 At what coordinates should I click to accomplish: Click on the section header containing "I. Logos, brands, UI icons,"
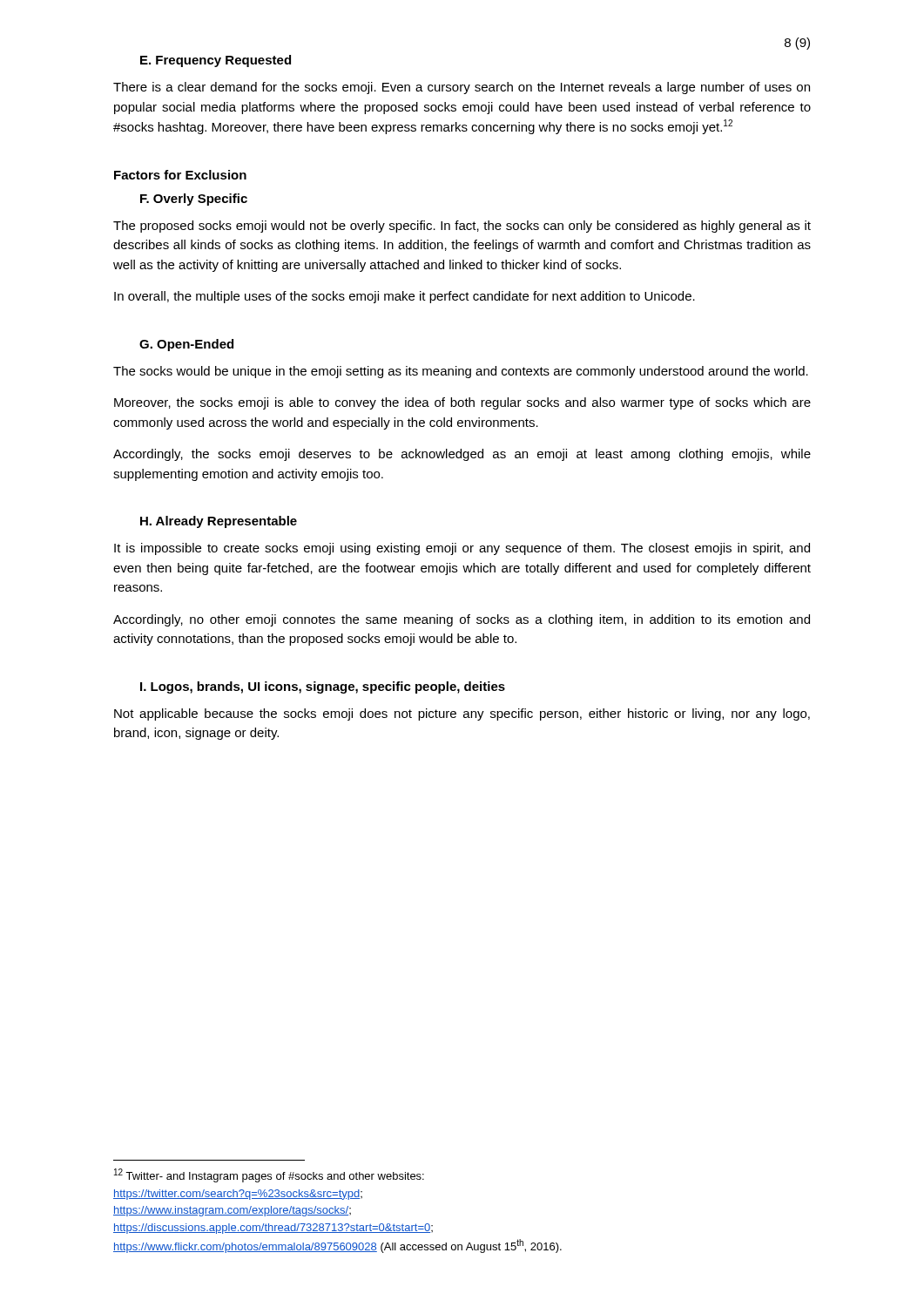(322, 686)
